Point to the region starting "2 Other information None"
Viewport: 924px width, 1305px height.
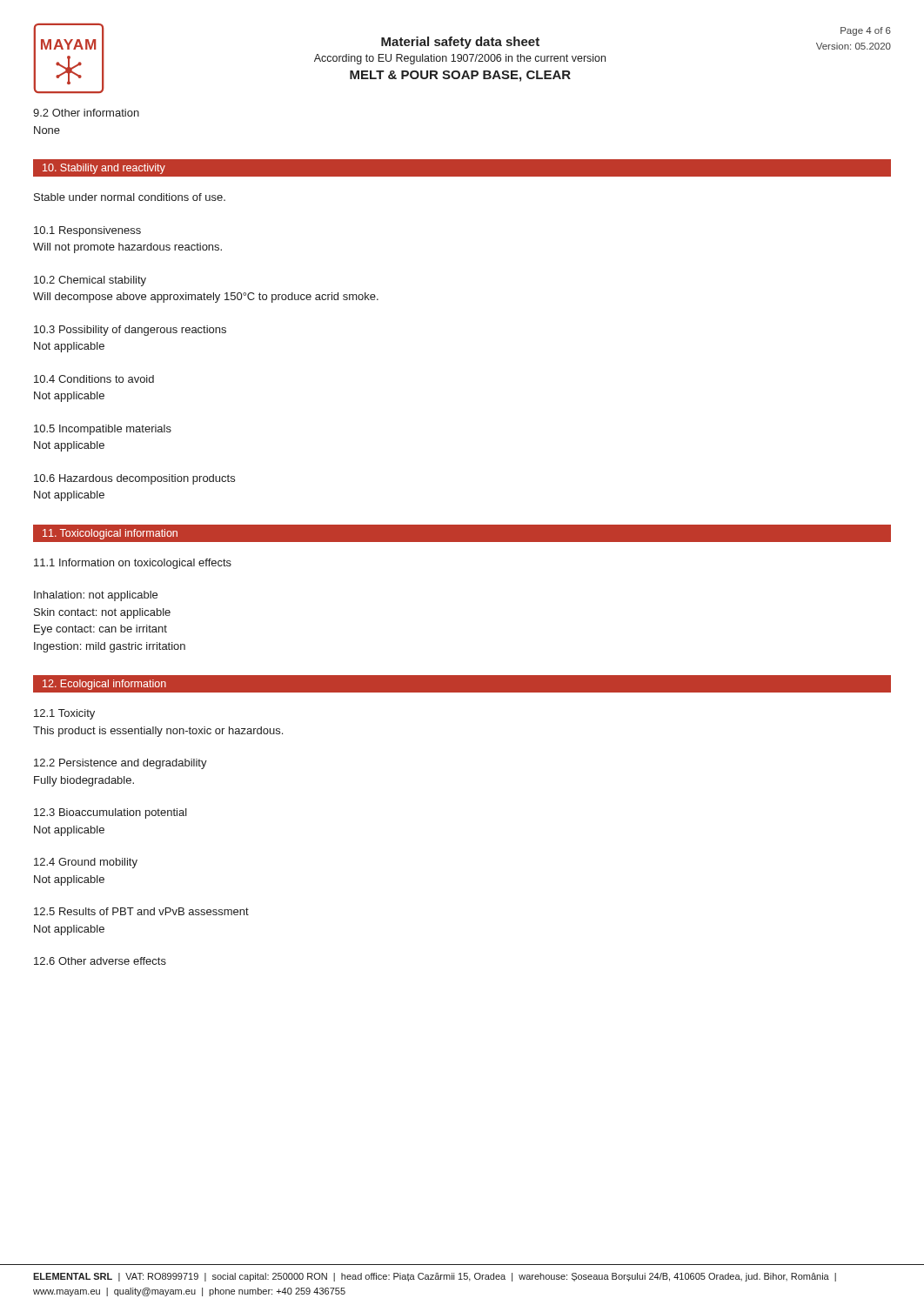click(86, 113)
